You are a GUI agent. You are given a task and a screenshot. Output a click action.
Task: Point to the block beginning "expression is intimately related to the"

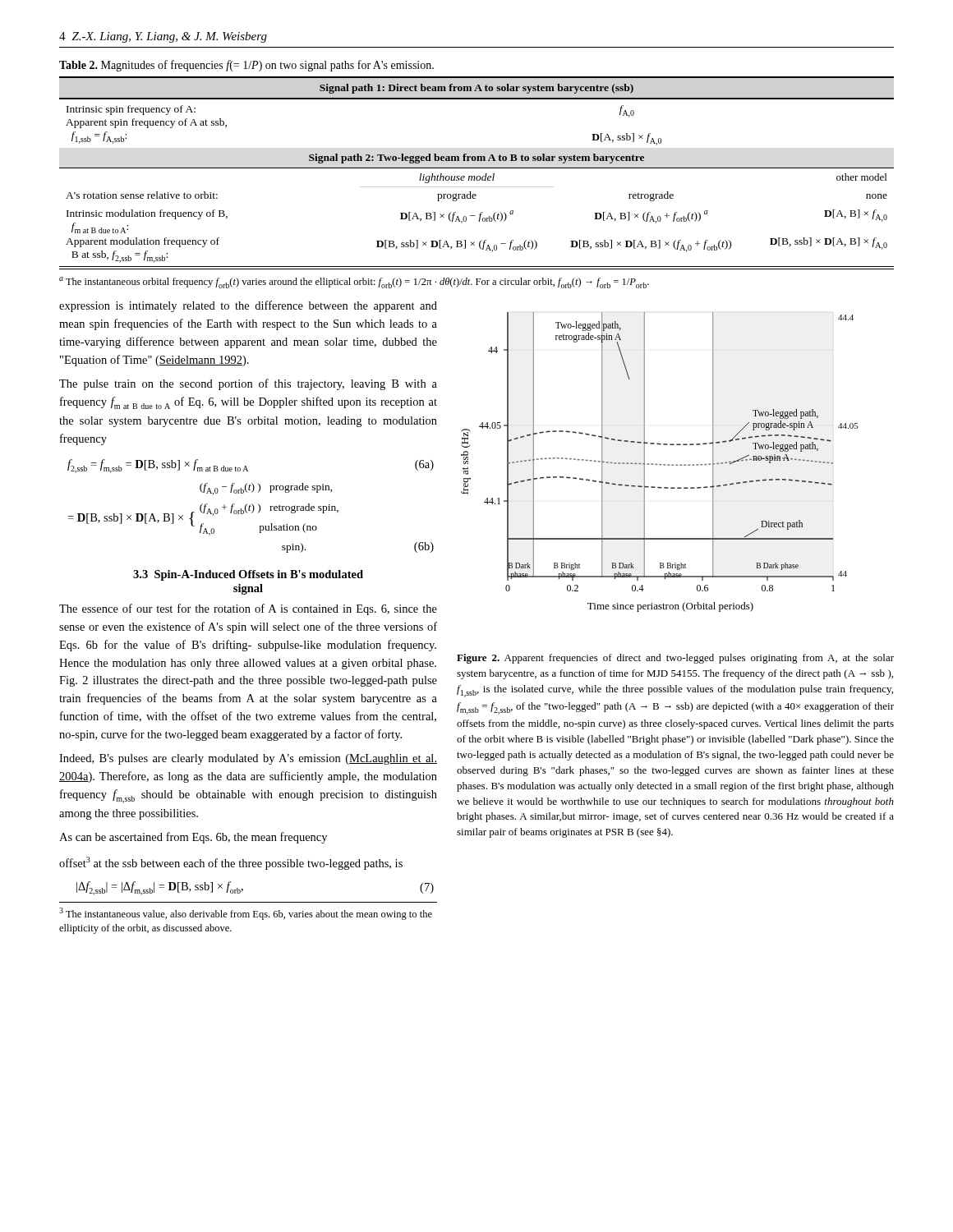pos(248,333)
